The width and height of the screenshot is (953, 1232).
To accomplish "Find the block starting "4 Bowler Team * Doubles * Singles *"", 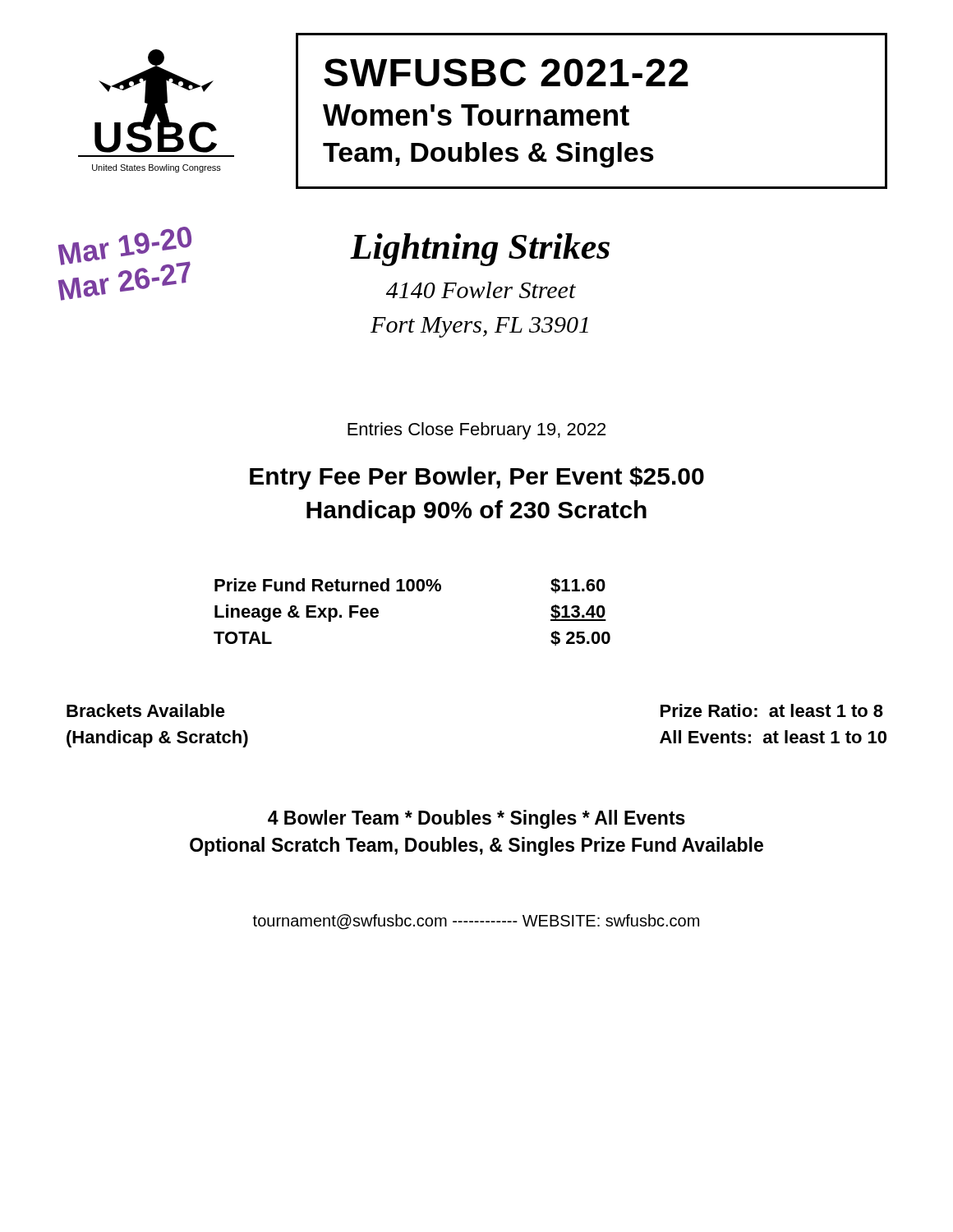I will click(x=476, y=832).
